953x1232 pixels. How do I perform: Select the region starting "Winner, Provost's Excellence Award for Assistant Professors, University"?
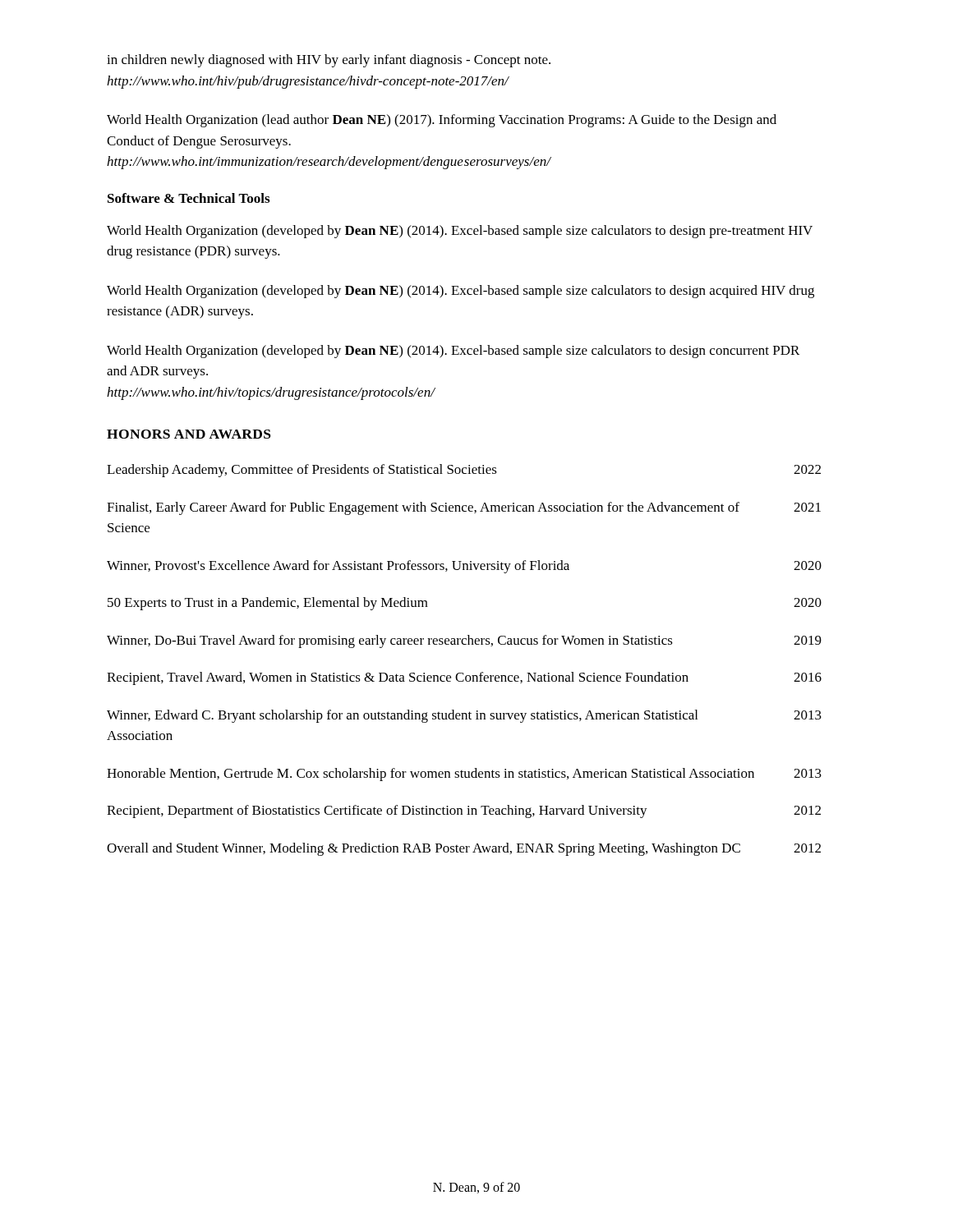click(464, 565)
